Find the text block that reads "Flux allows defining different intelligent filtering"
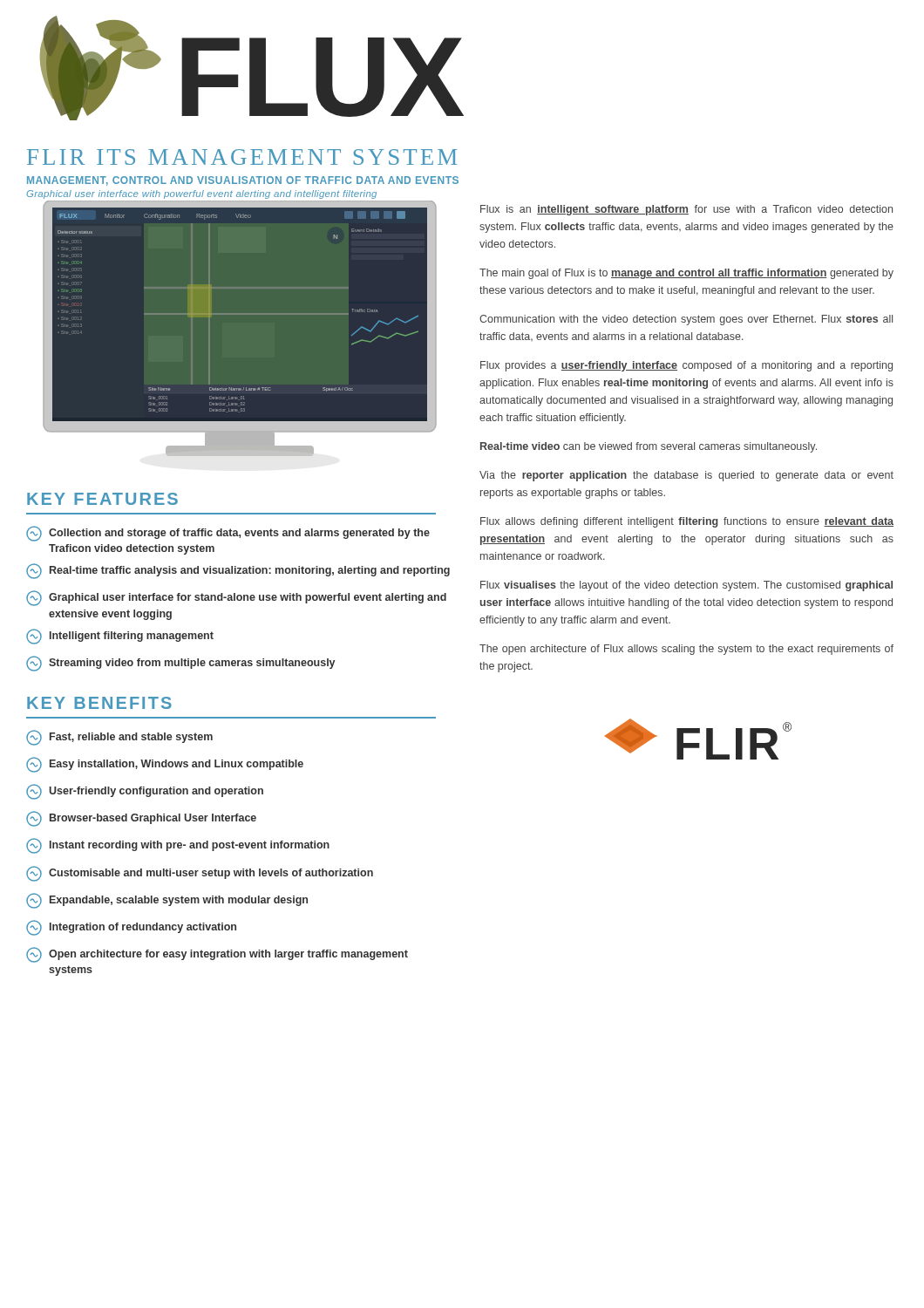The image size is (924, 1308). coord(686,539)
